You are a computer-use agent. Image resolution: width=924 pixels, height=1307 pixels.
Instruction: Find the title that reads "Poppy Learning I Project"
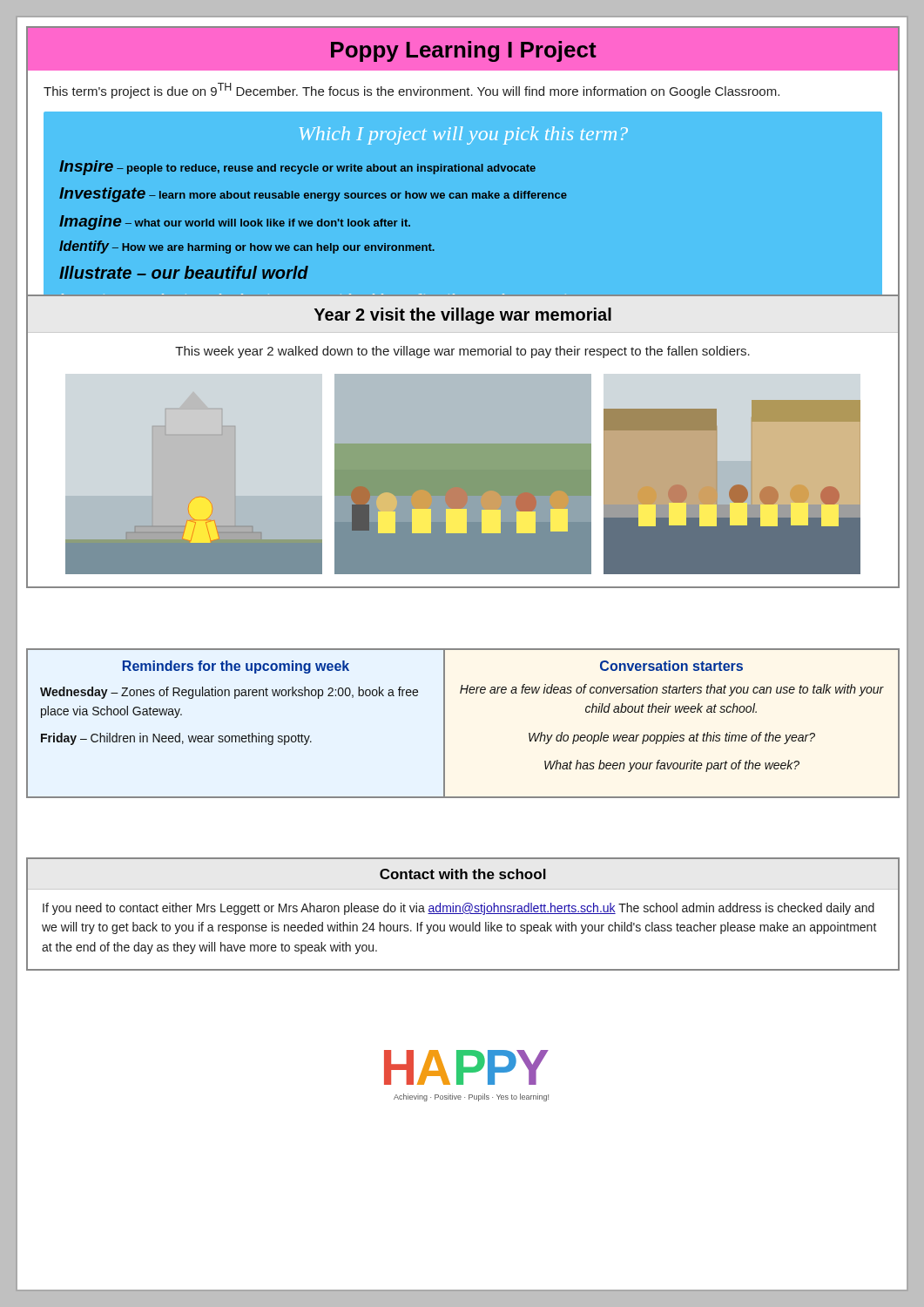point(463,50)
